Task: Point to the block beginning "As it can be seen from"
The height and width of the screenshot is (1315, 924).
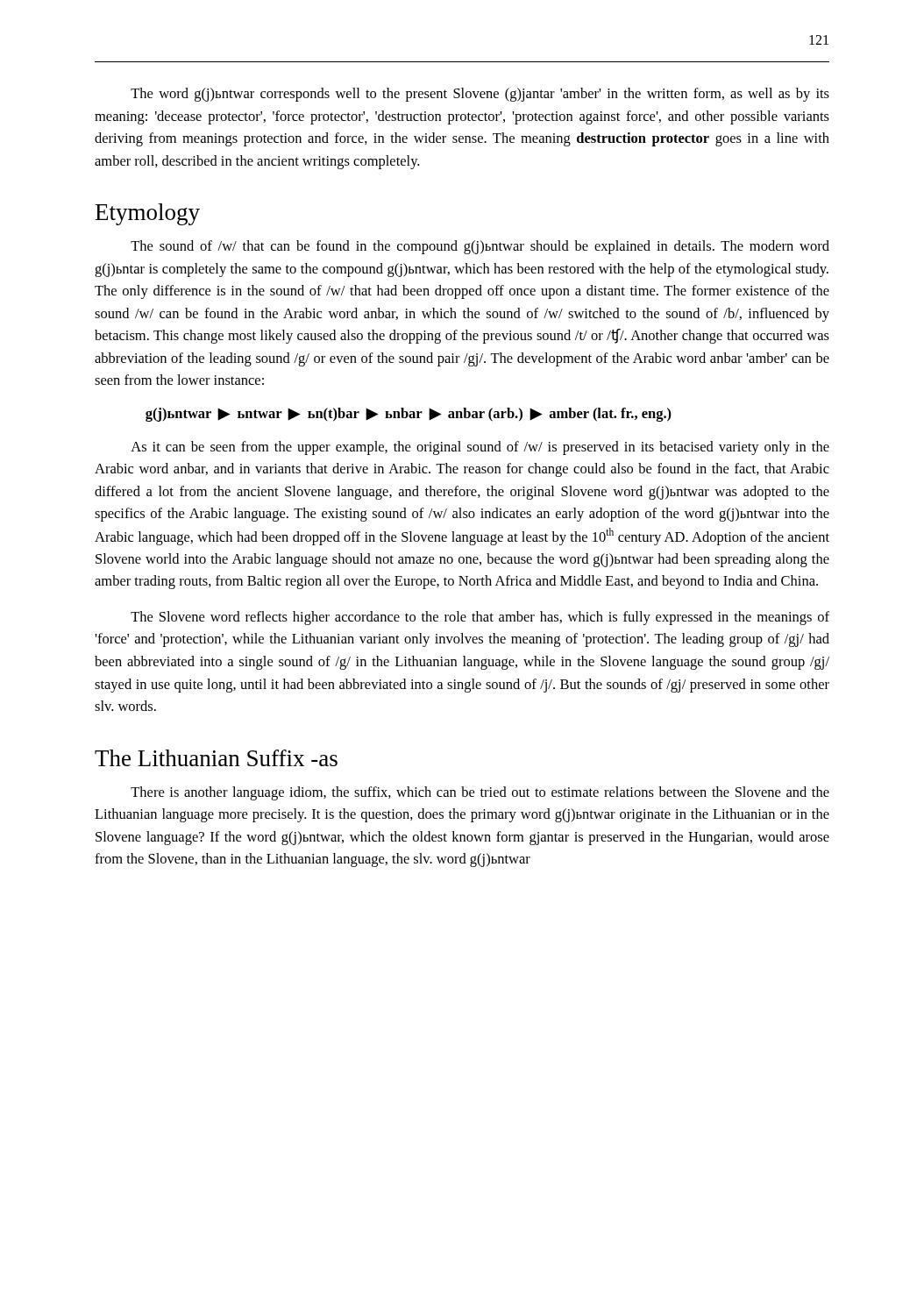Action: pyautogui.click(x=462, y=577)
